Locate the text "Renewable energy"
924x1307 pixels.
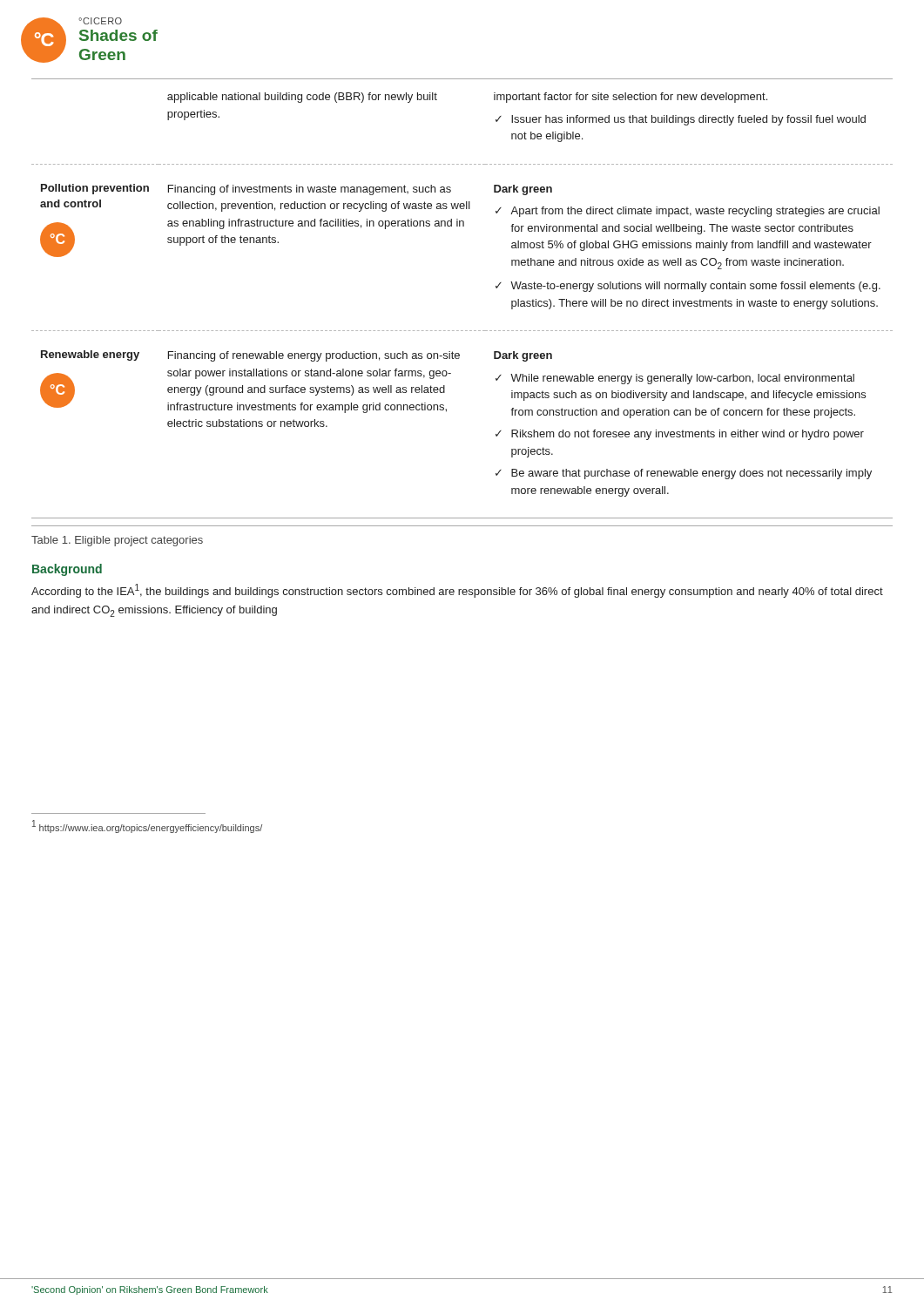(90, 354)
